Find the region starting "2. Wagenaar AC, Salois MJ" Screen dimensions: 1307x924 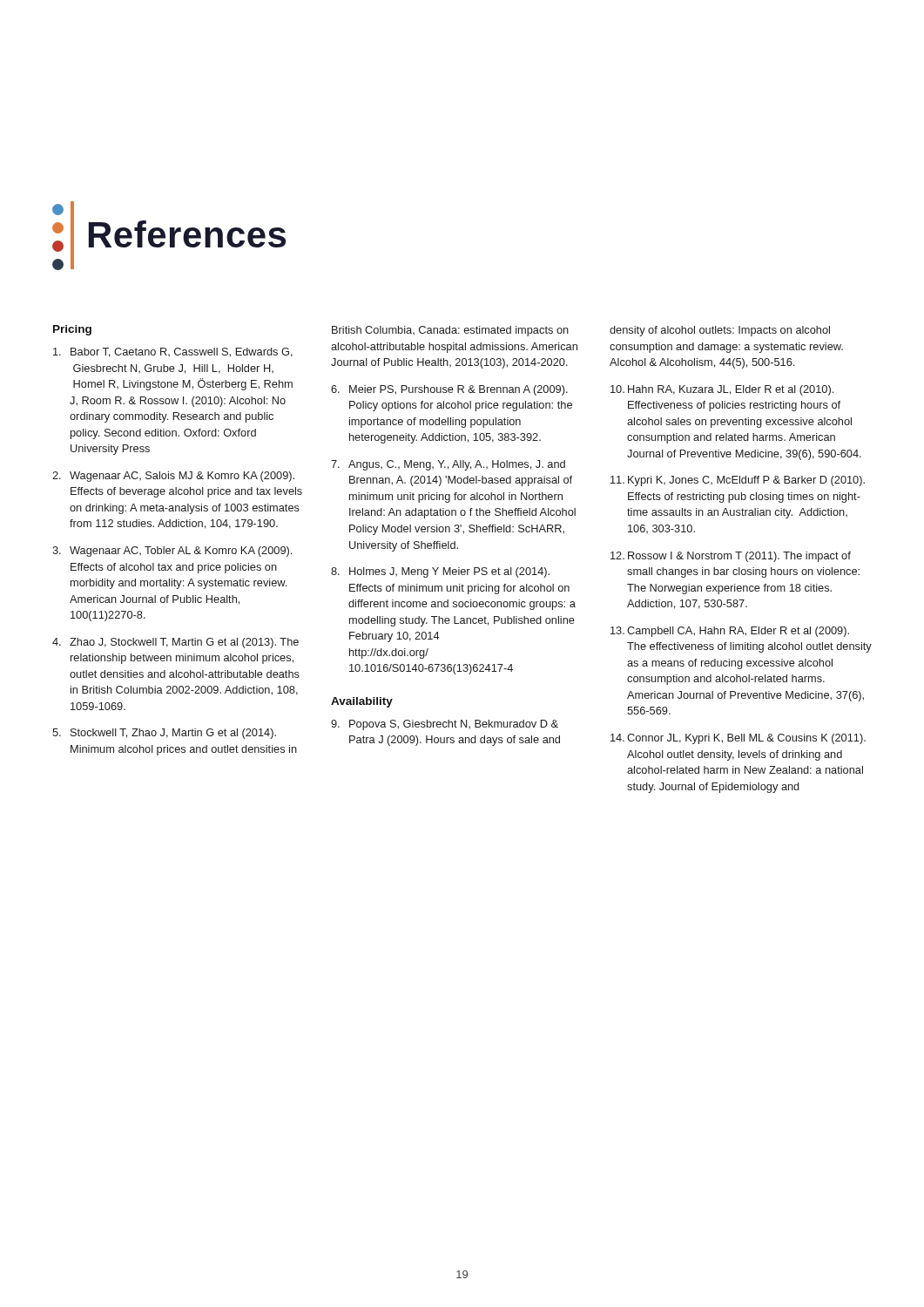(x=177, y=499)
